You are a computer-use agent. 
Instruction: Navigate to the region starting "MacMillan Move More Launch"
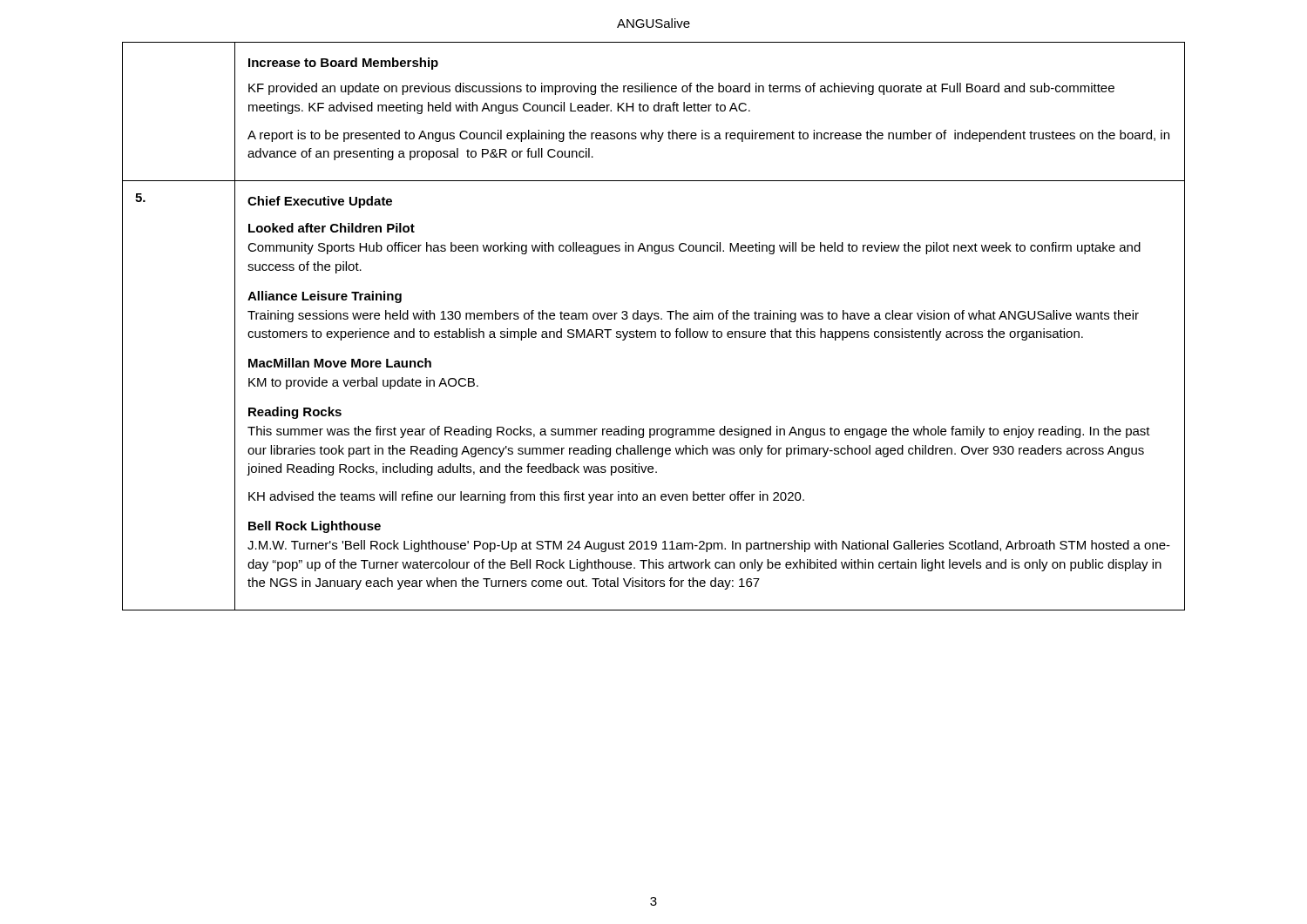(340, 363)
